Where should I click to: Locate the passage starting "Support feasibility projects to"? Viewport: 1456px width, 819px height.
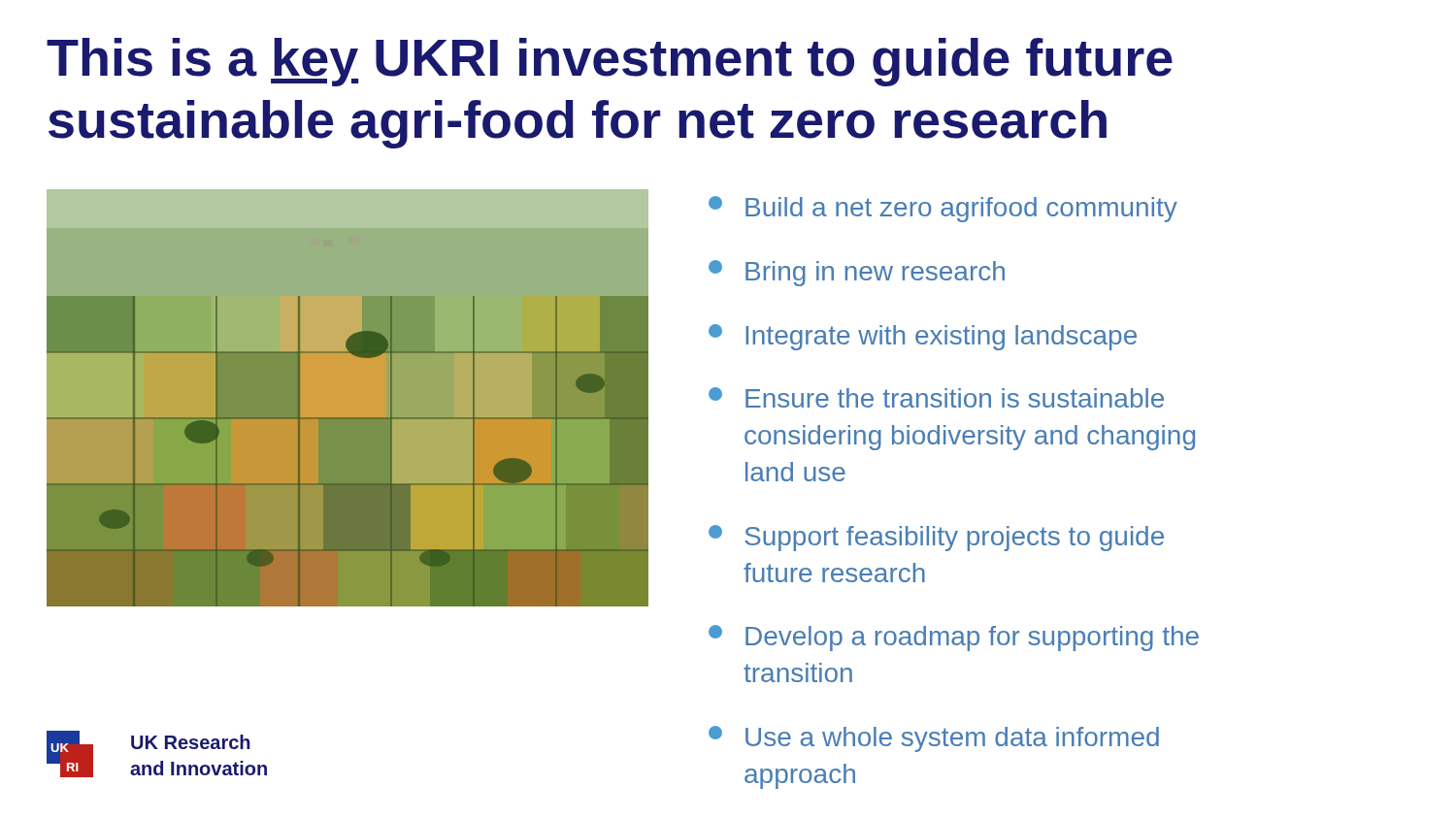[937, 555]
